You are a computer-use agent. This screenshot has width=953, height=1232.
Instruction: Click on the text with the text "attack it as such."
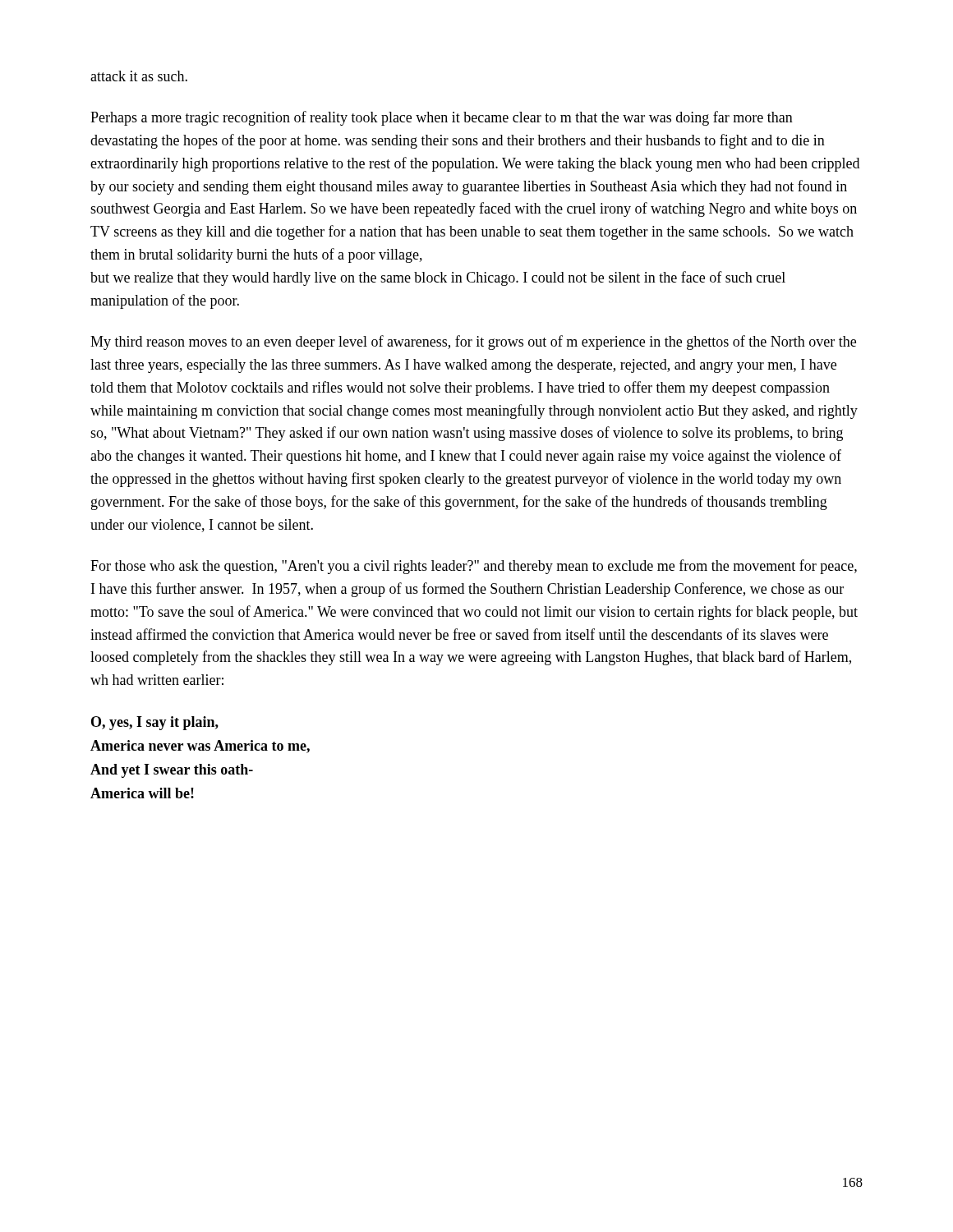click(139, 76)
